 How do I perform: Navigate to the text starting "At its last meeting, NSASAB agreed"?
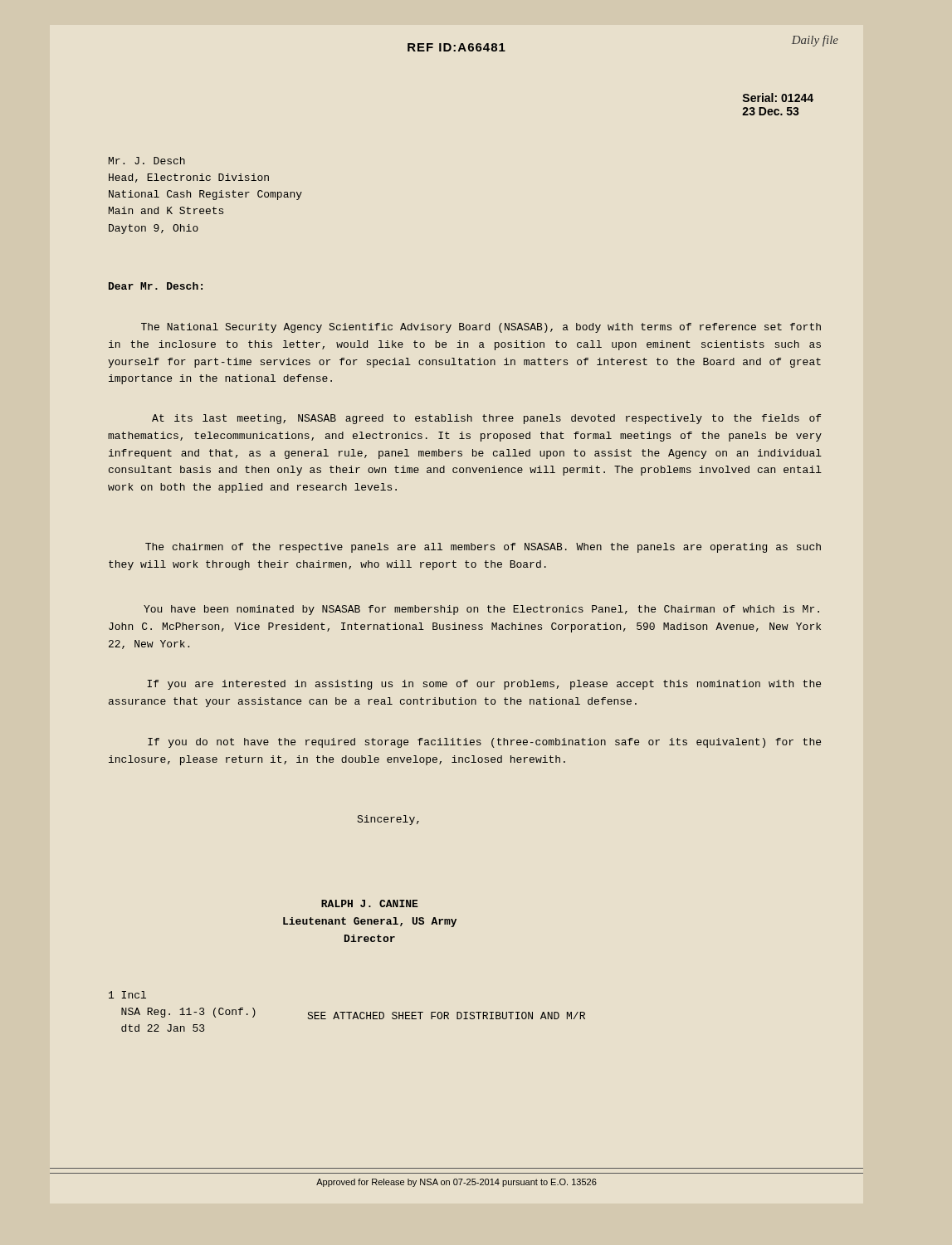[465, 453]
